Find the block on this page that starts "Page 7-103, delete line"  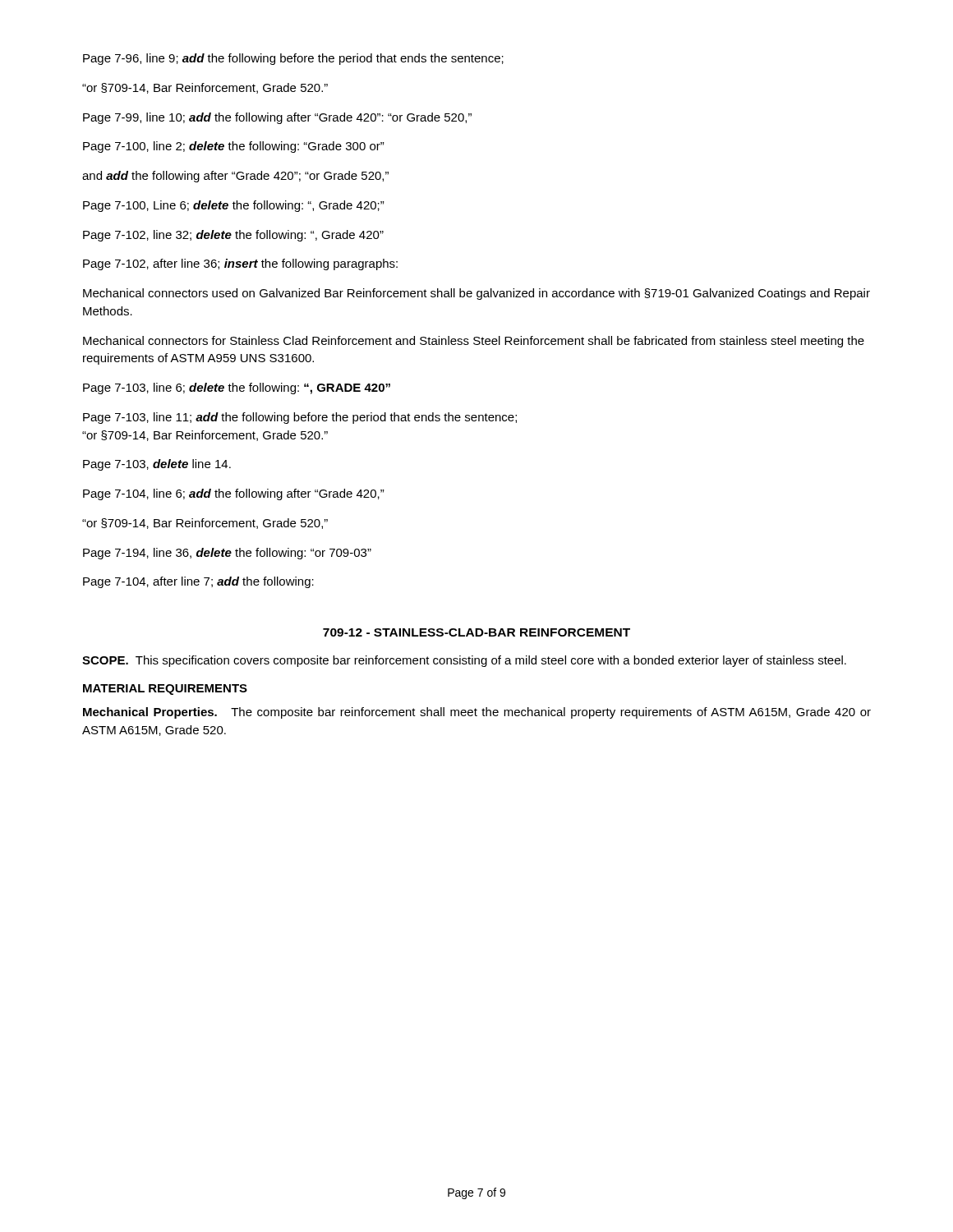(x=157, y=464)
